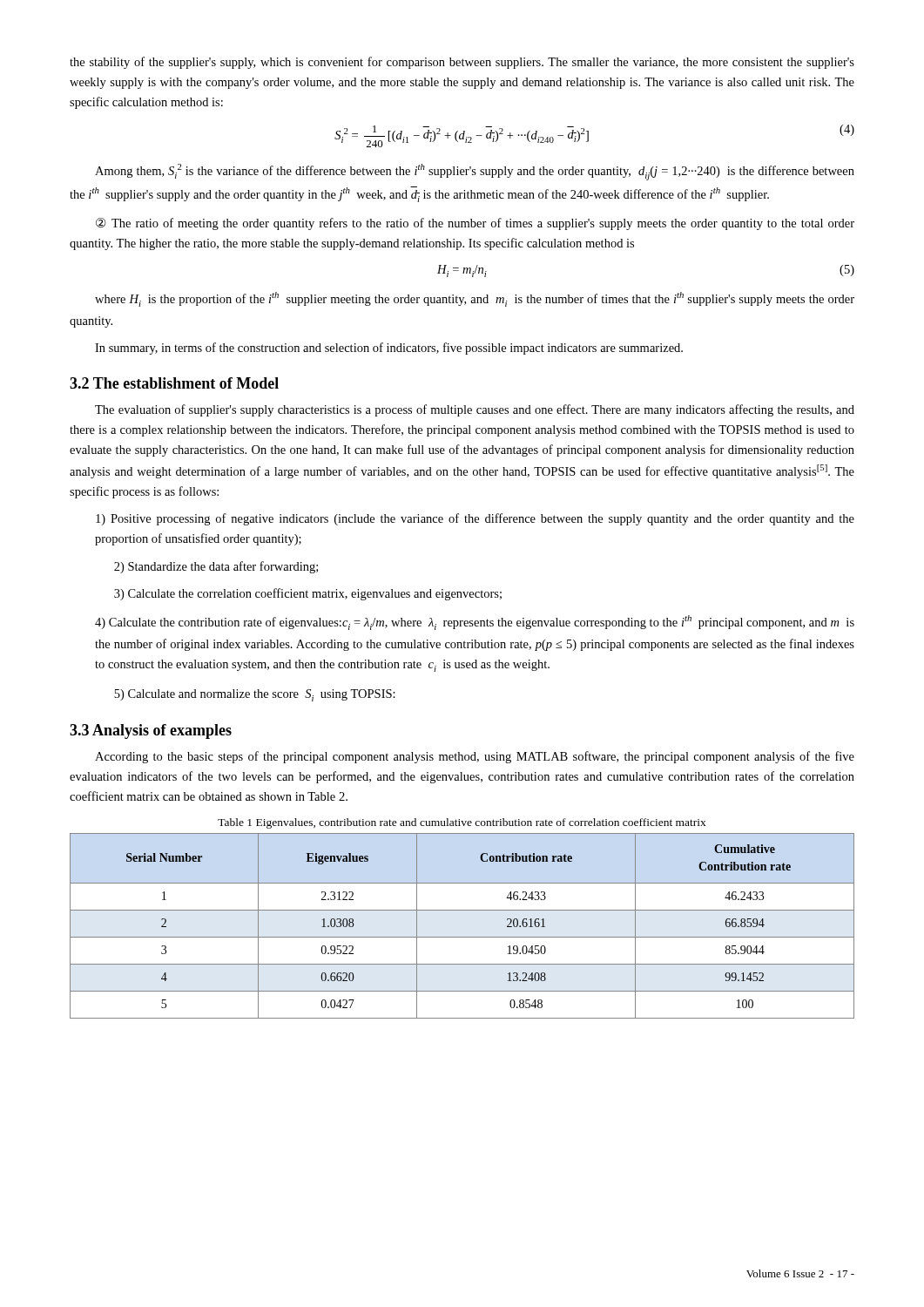Navigate to the element starting "Si2 = 1240[(di1 − di)2 +"
Image resolution: width=924 pixels, height=1307 pixels.
[x=594, y=136]
